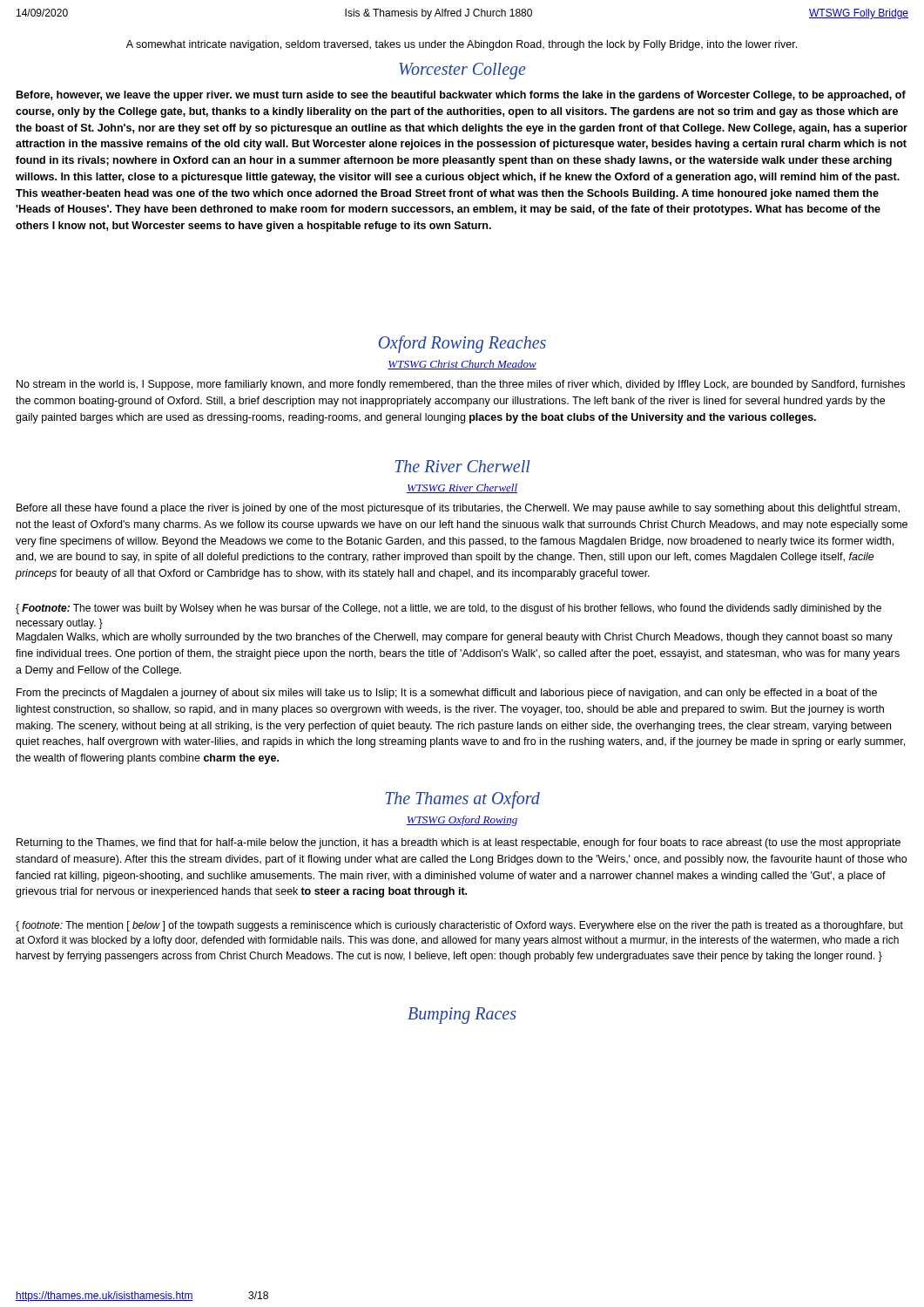Screen dimensions: 1307x924
Task: Locate the text block that says "Magdalen Walks, which are wholly surrounded by the"
Action: click(x=462, y=654)
